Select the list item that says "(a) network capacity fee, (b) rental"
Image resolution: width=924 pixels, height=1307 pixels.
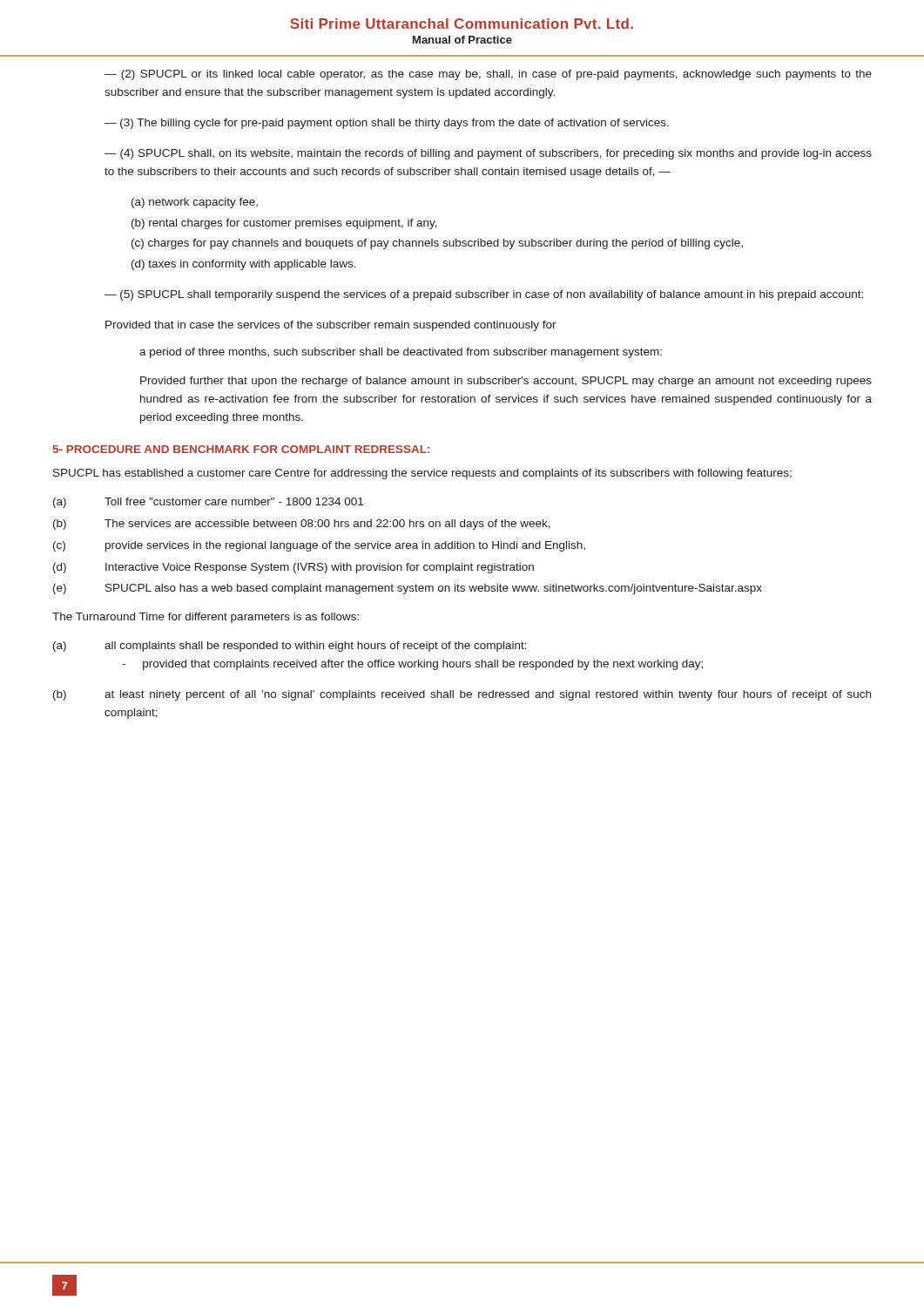[x=501, y=233]
